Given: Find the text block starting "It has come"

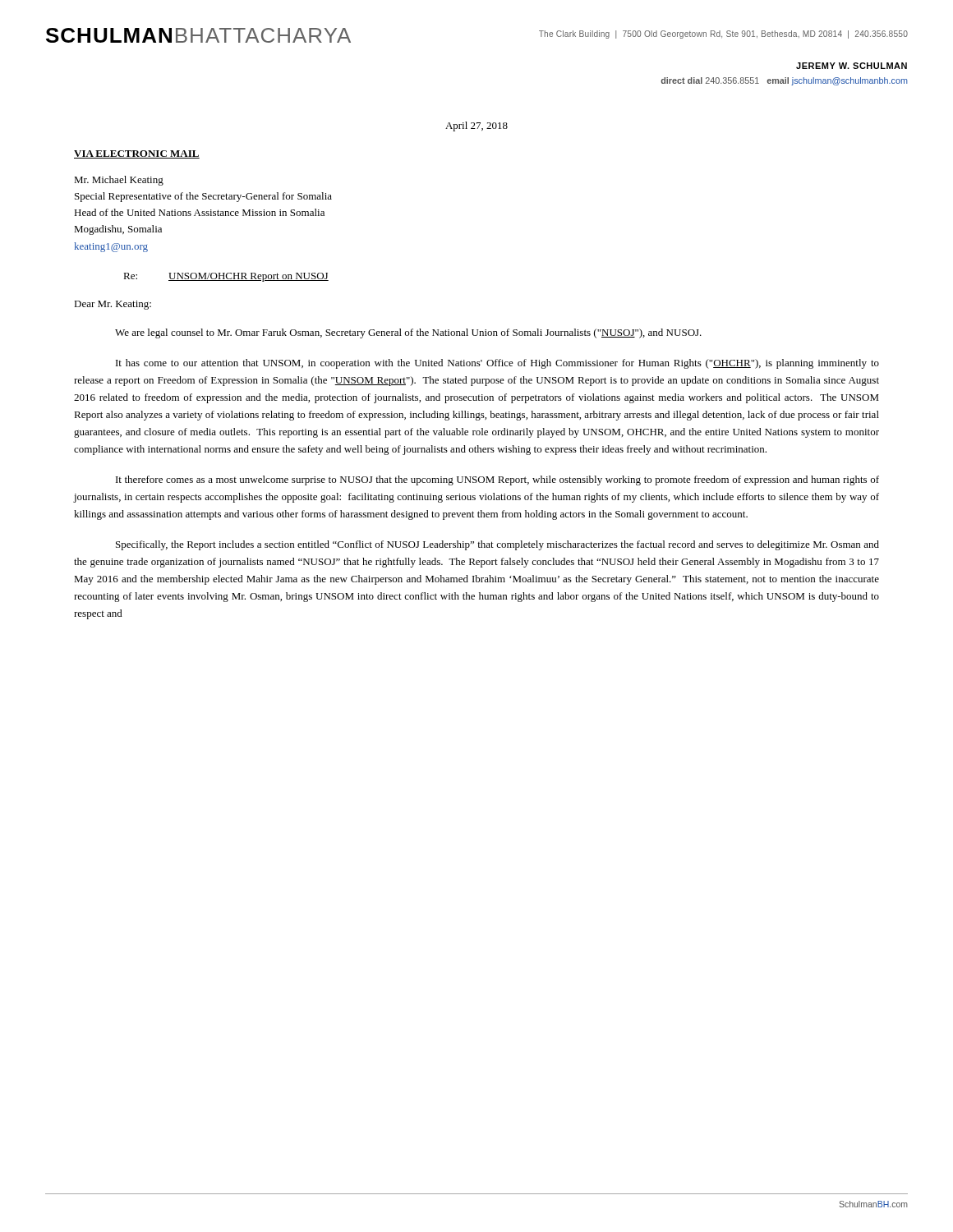Looking at the screenshot, I should (x=476, y=406).
